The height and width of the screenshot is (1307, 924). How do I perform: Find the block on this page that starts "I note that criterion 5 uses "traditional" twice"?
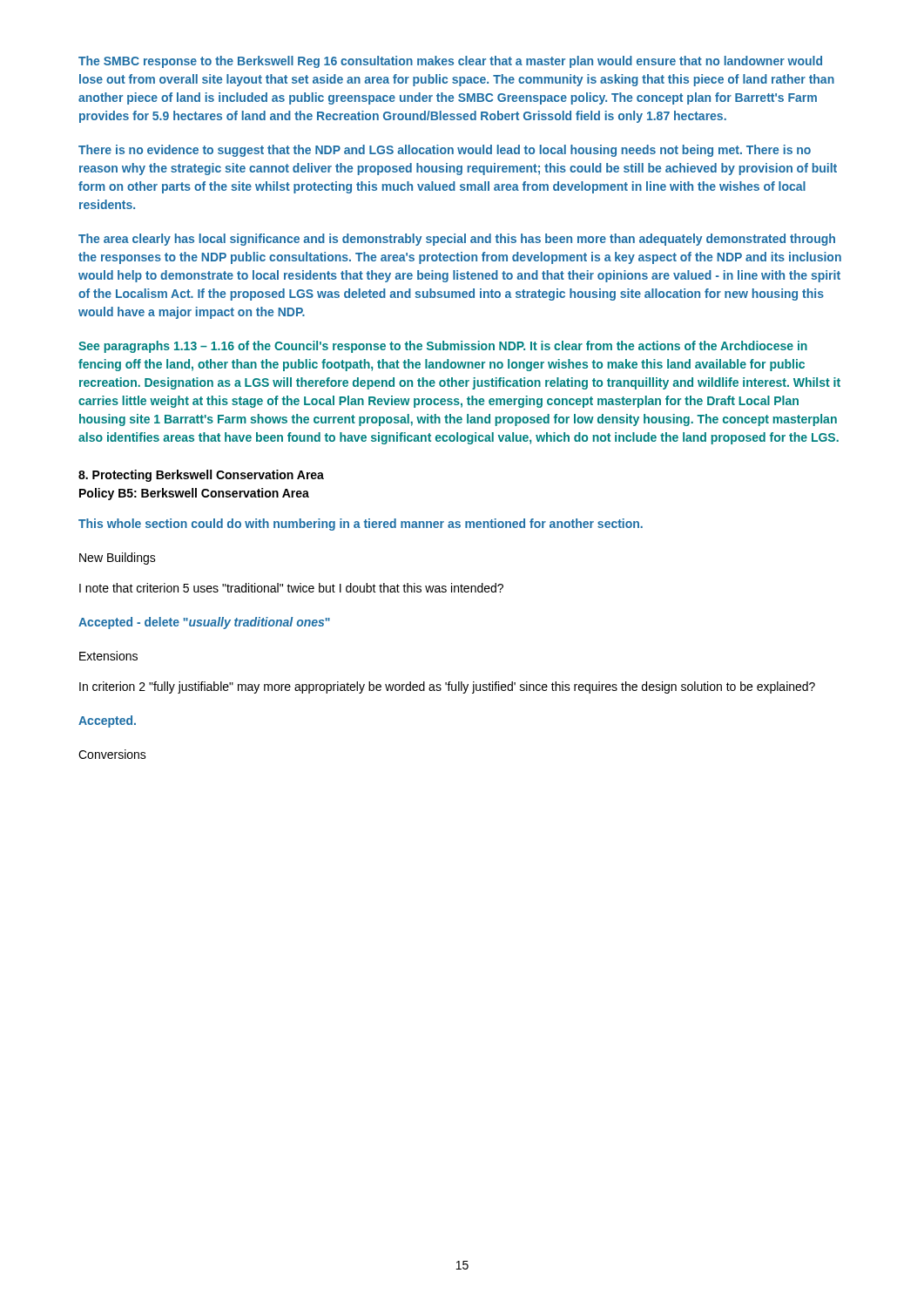pyautogui.click(x=291, y=588)
